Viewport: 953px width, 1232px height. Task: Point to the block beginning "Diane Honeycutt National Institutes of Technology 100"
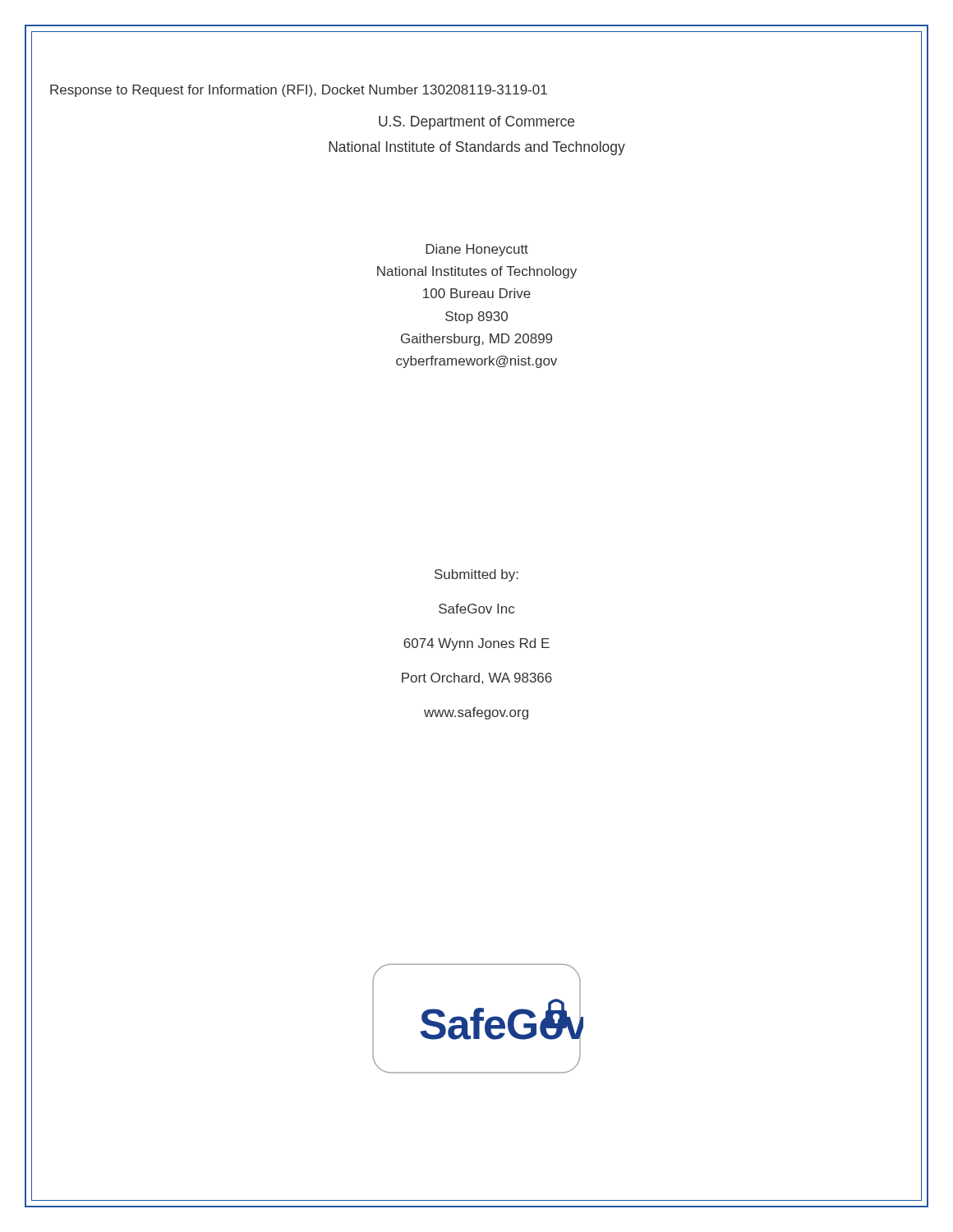point(476,305)
